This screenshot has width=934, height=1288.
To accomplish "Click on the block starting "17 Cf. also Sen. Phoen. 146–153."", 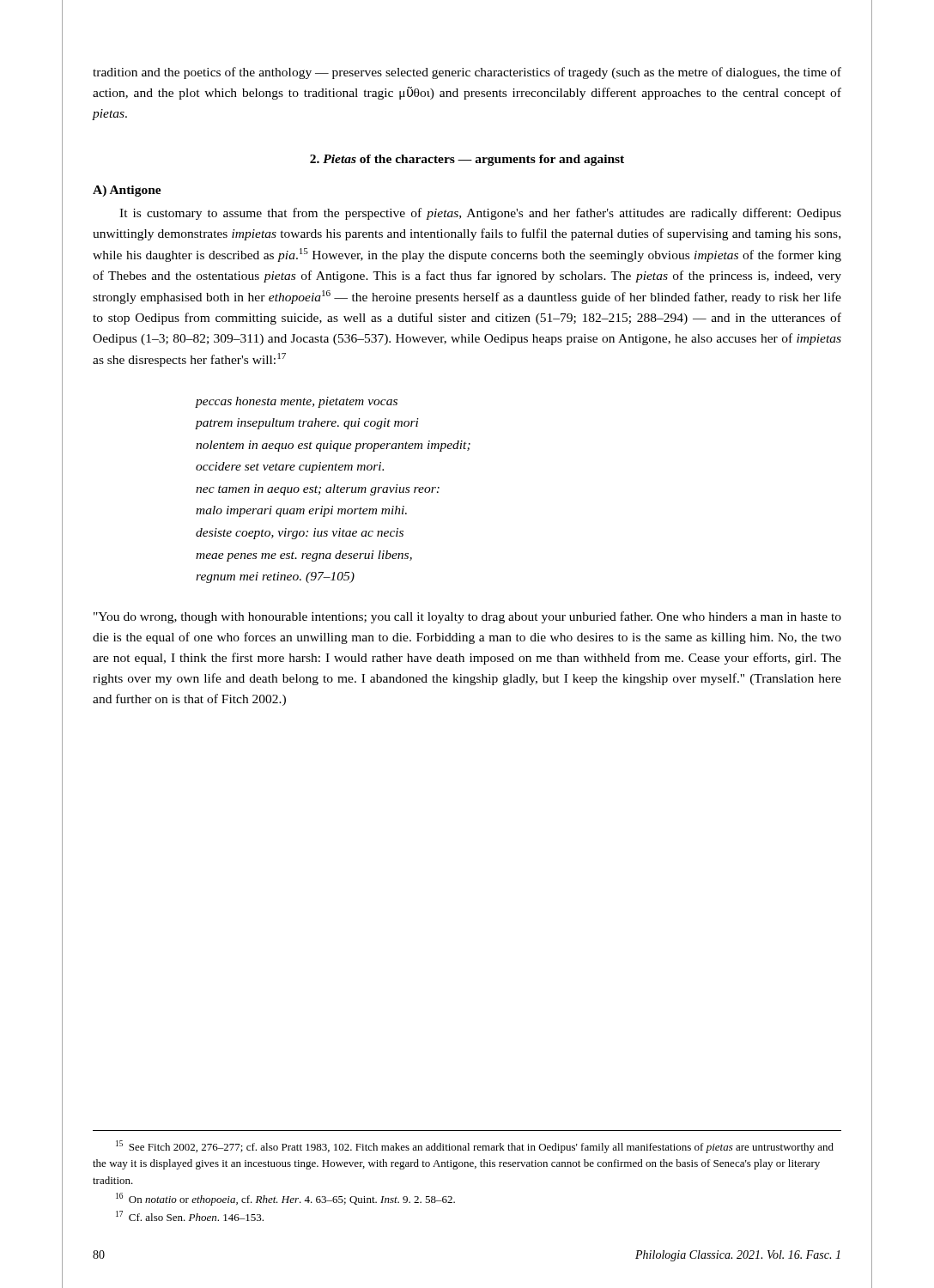I will pos(190,1217).
